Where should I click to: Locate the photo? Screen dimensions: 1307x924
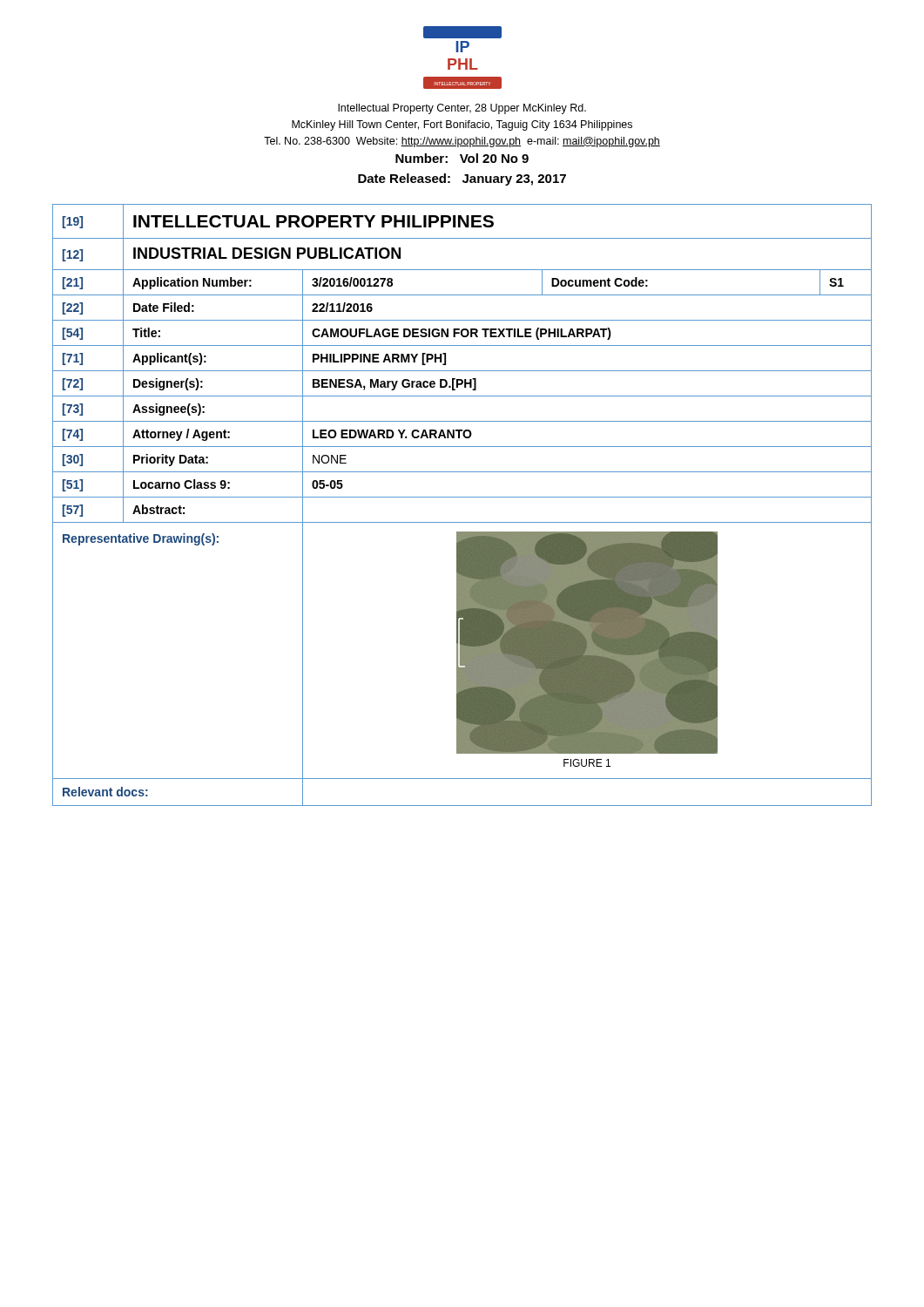587,651
